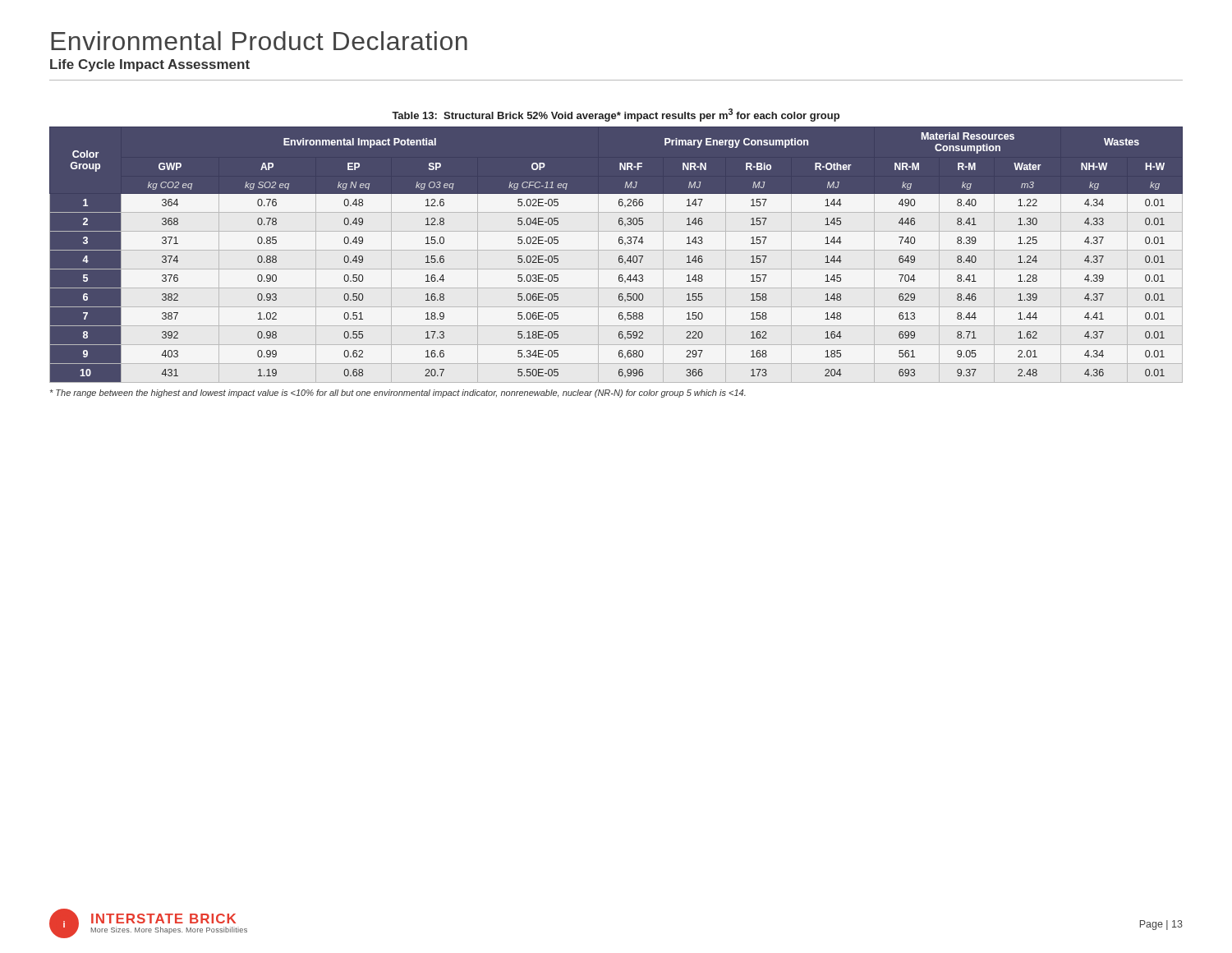Screen dimensions: 953x1232
Task: Click on the region starting "Environmental Product Declaration"
Action: 259,41
